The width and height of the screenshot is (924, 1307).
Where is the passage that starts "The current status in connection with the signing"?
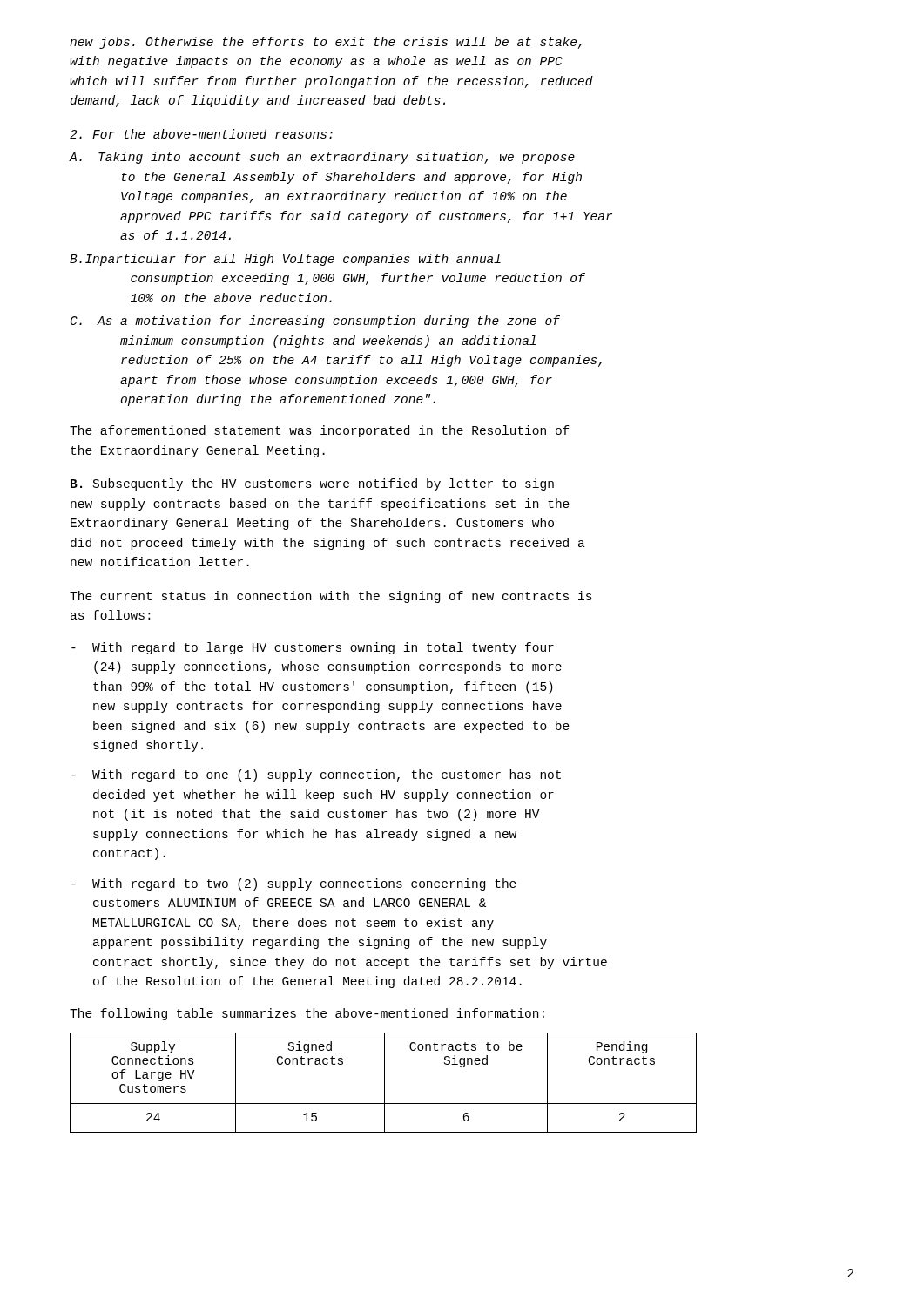coord(331,606)
